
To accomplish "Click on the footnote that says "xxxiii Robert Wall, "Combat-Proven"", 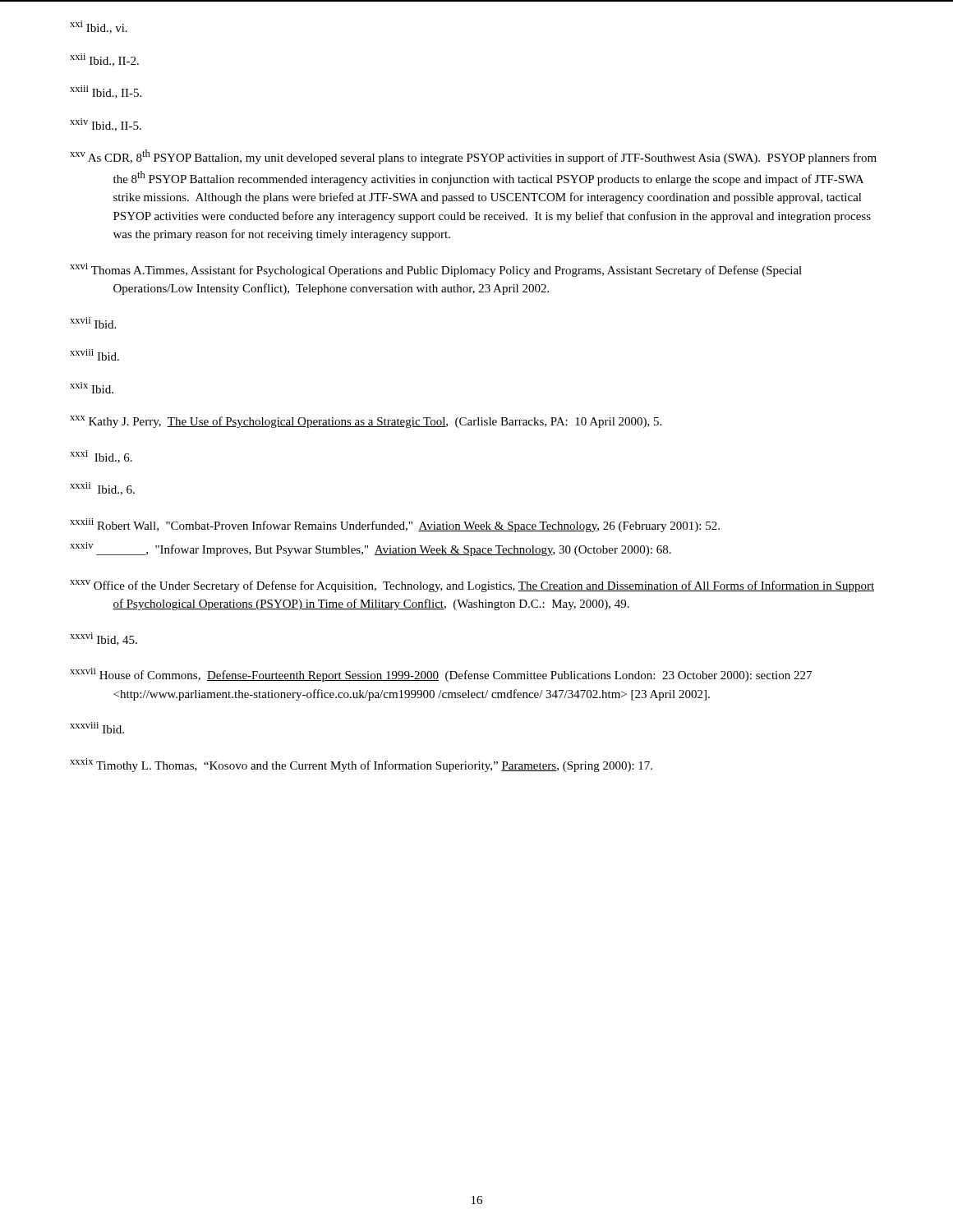I will click(x=395, y=524).
